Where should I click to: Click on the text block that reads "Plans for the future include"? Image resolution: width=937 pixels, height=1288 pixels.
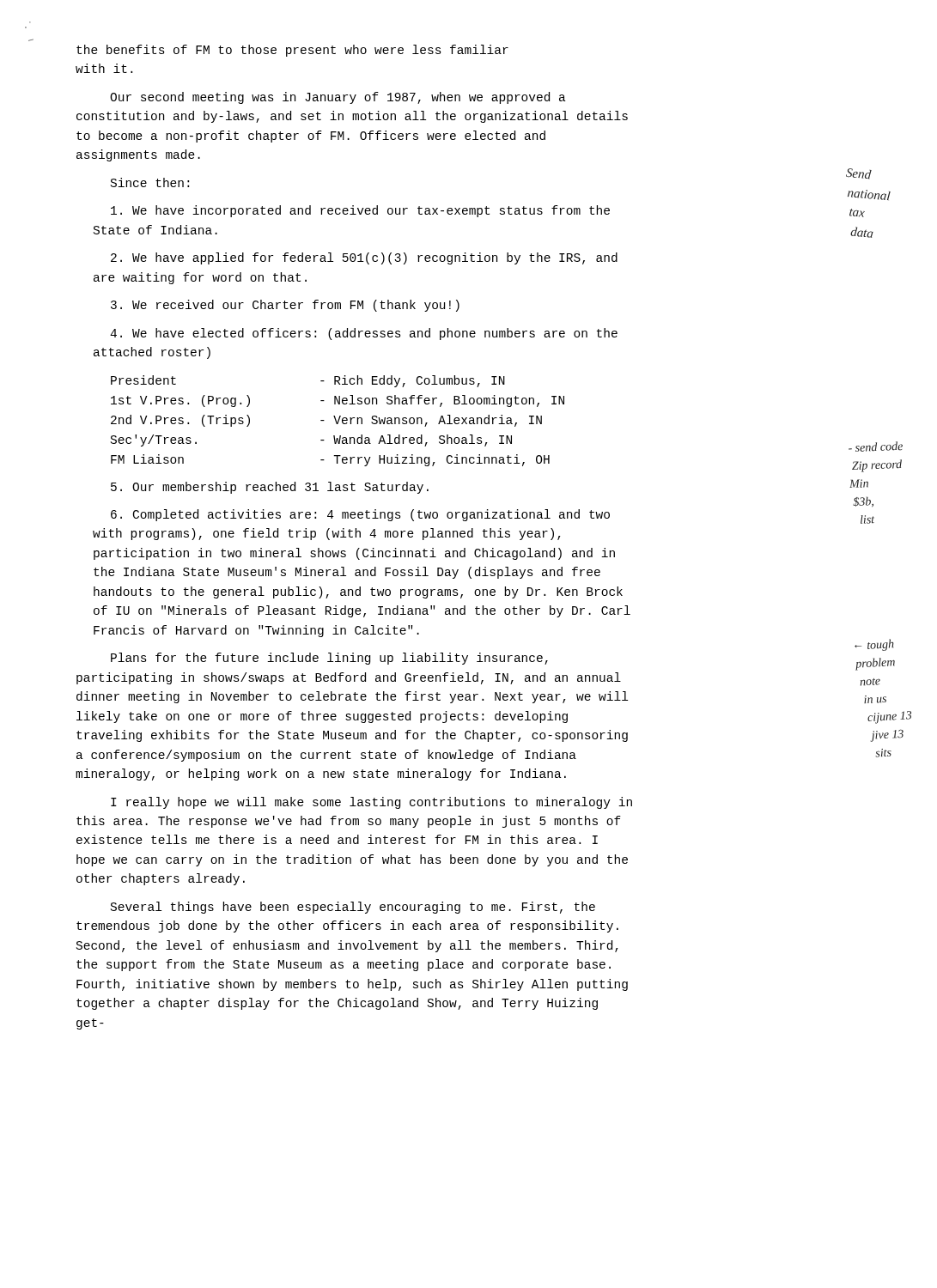click(355, 717)
